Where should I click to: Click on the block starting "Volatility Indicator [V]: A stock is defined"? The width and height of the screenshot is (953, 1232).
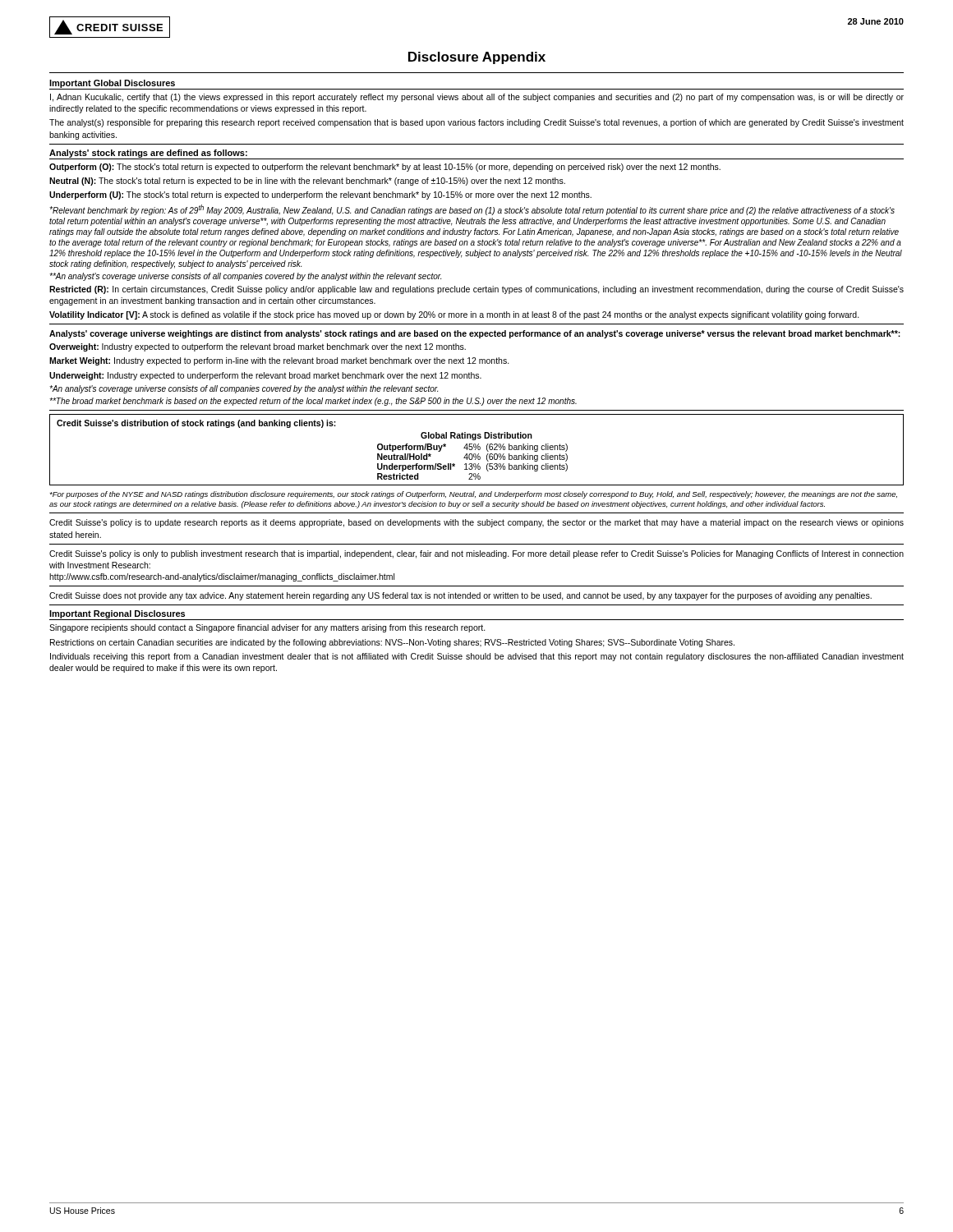pyautogui.click(x=454, y=314)
